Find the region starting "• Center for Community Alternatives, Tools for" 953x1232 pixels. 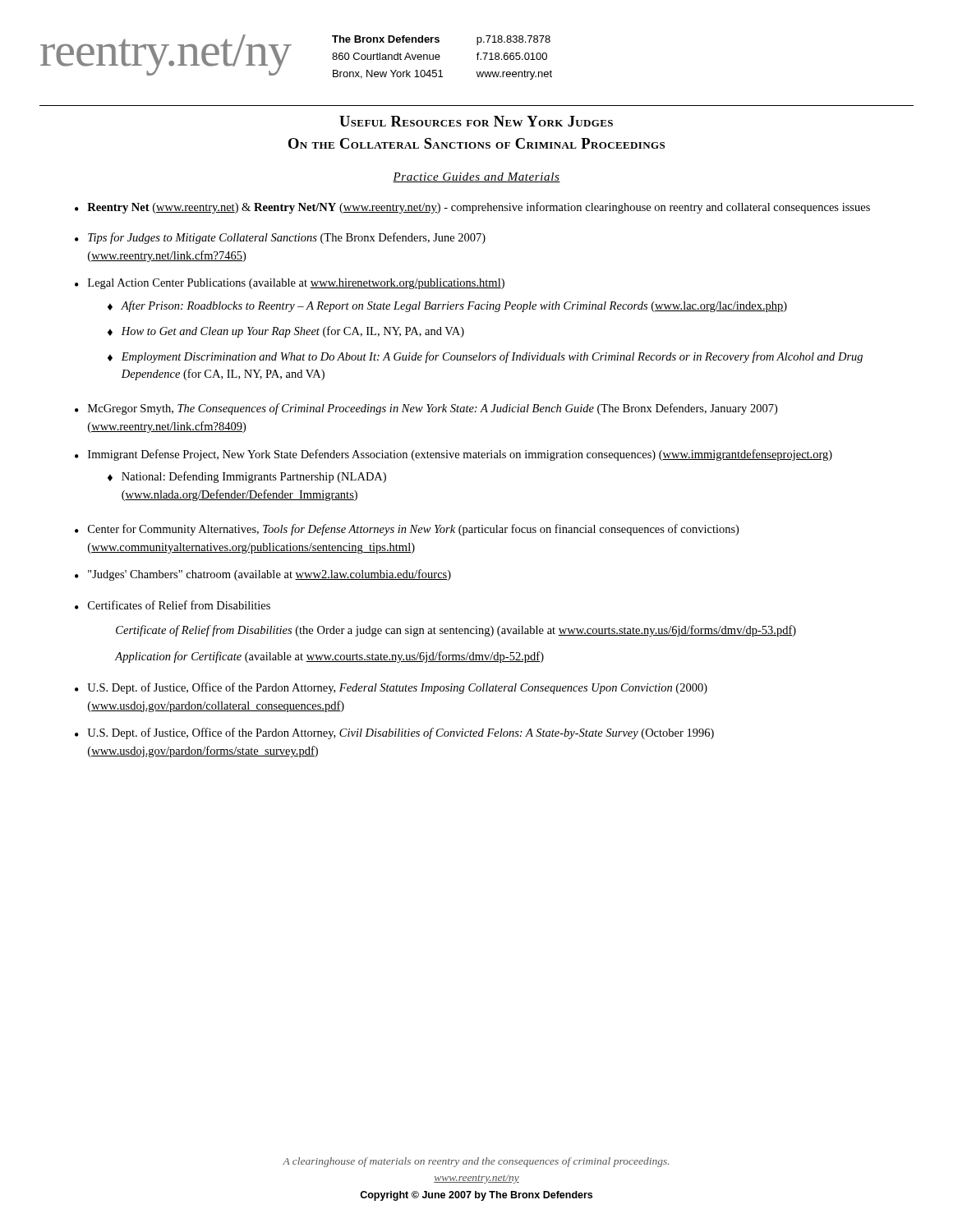click(x=481, y=539)
